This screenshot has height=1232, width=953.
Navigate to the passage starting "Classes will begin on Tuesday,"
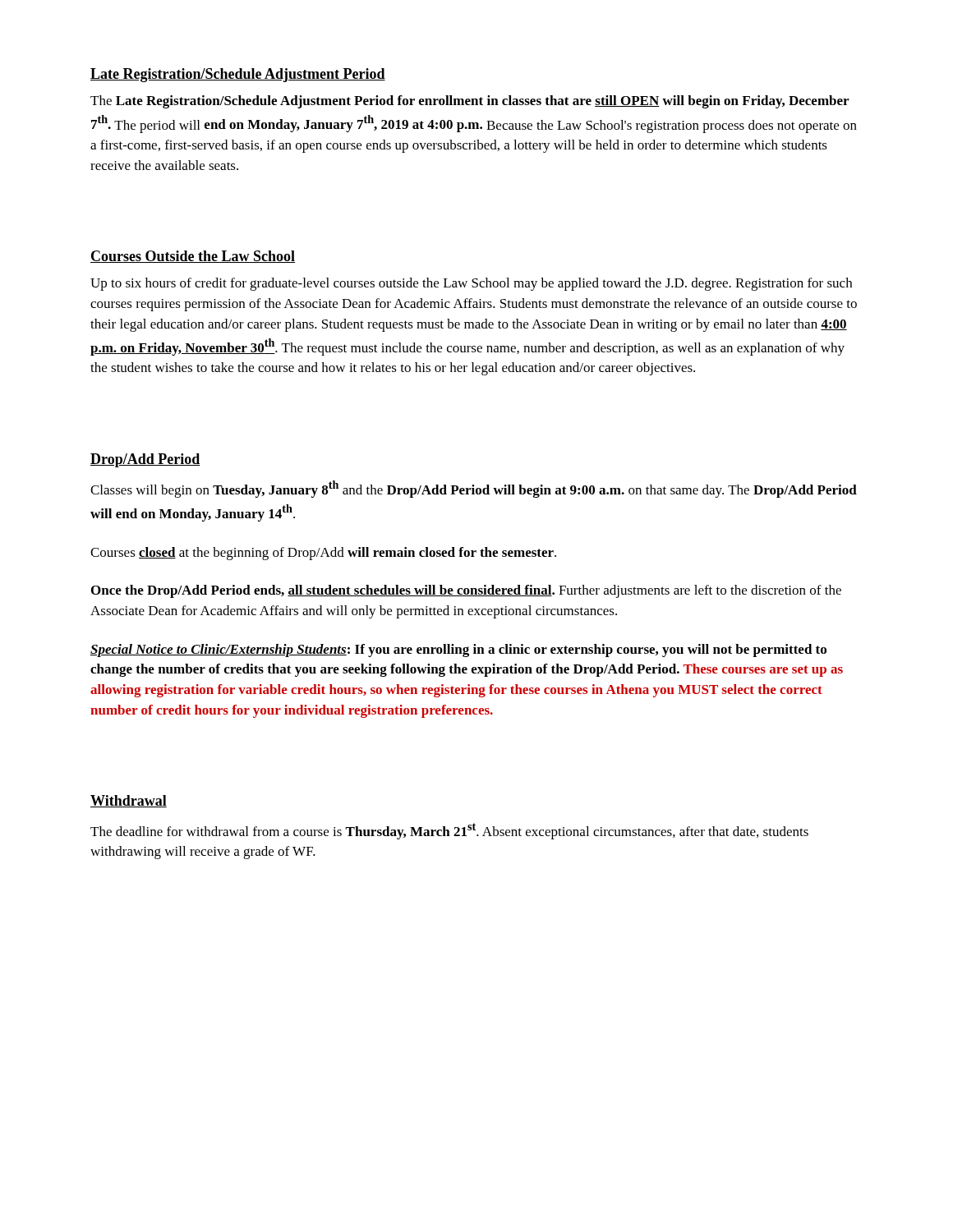pyautogui.click(x=473, y=500)
